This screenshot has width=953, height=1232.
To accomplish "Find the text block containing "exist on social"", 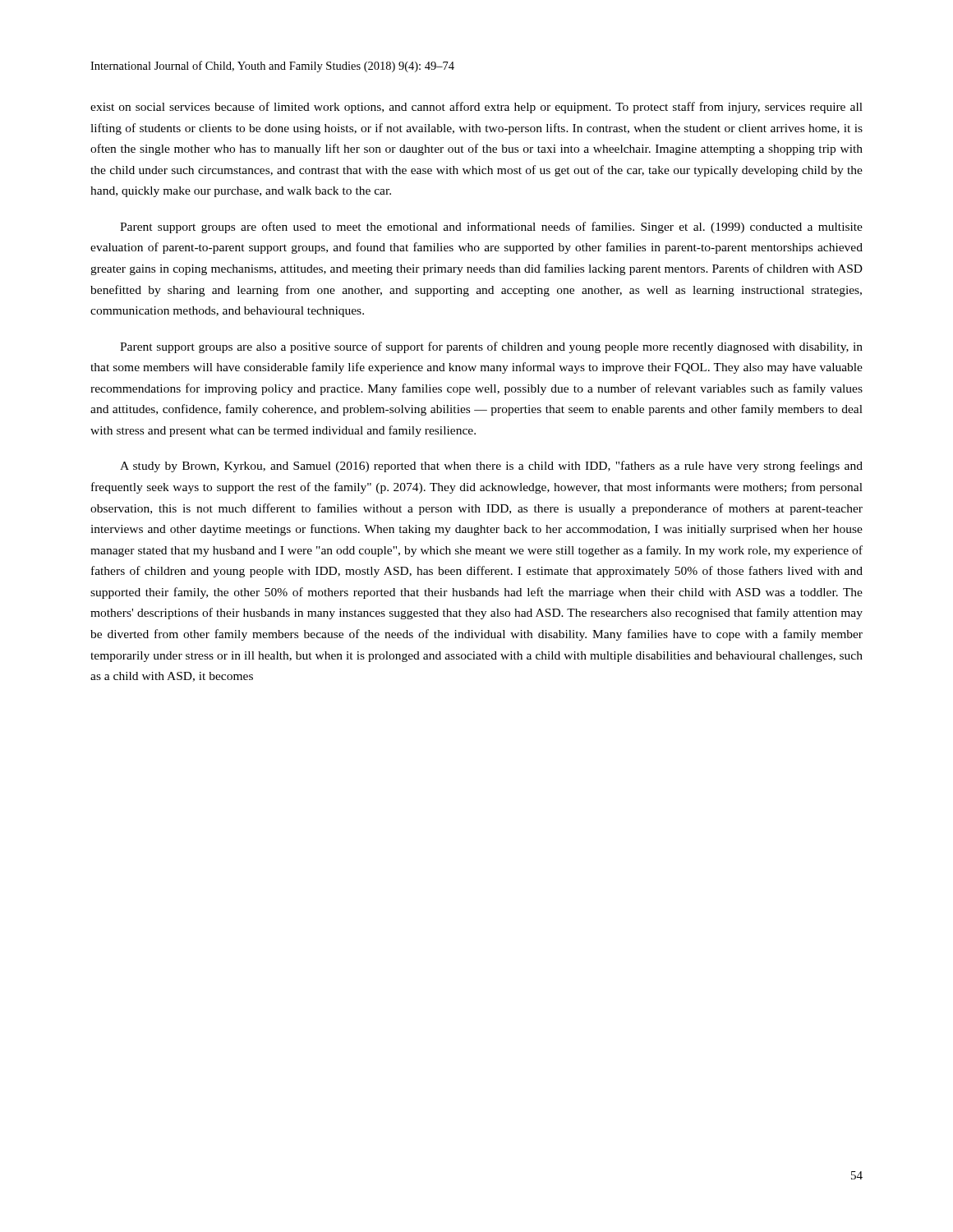I will click(476, 149).
